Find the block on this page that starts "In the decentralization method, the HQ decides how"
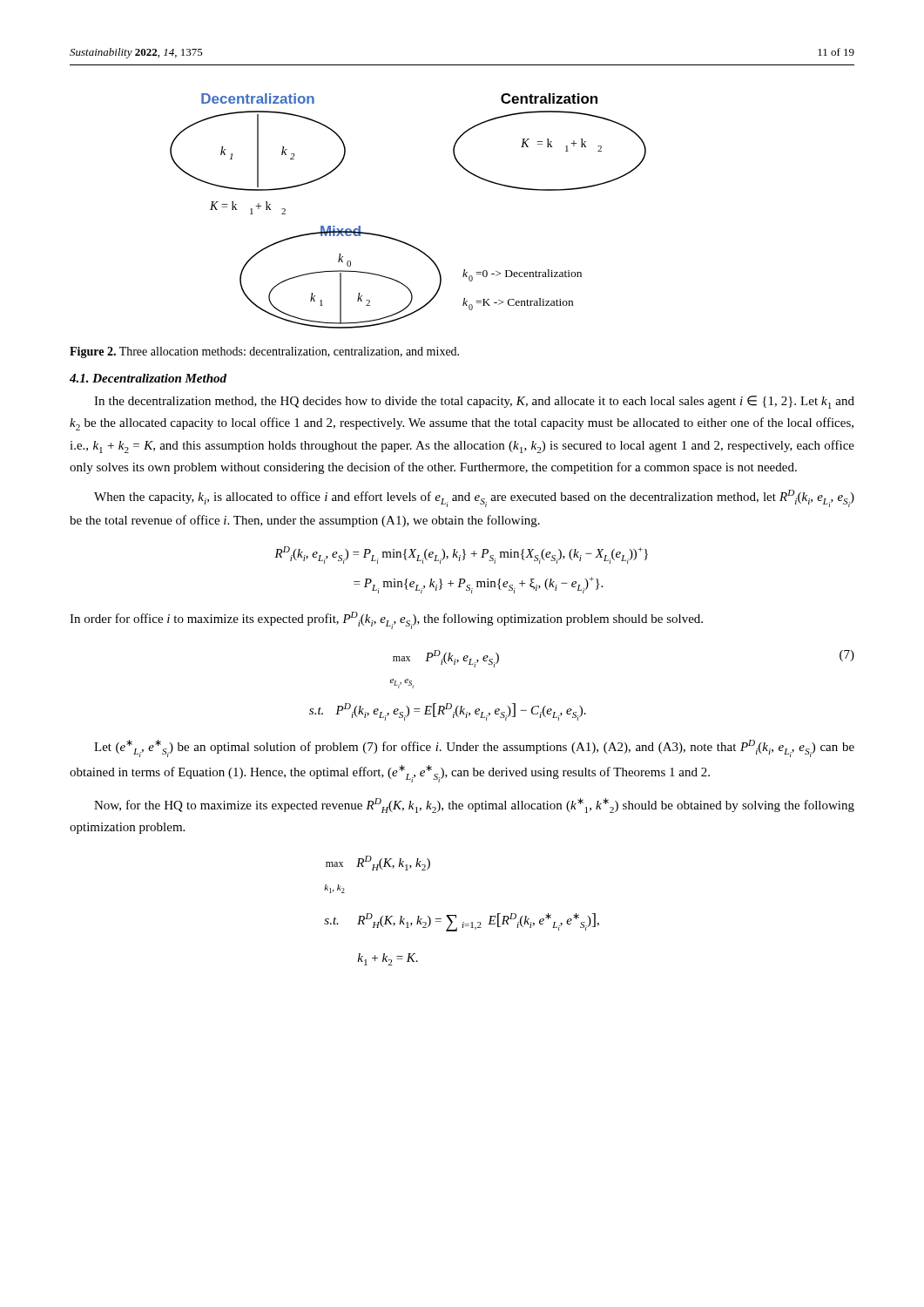 click(462, 434)
